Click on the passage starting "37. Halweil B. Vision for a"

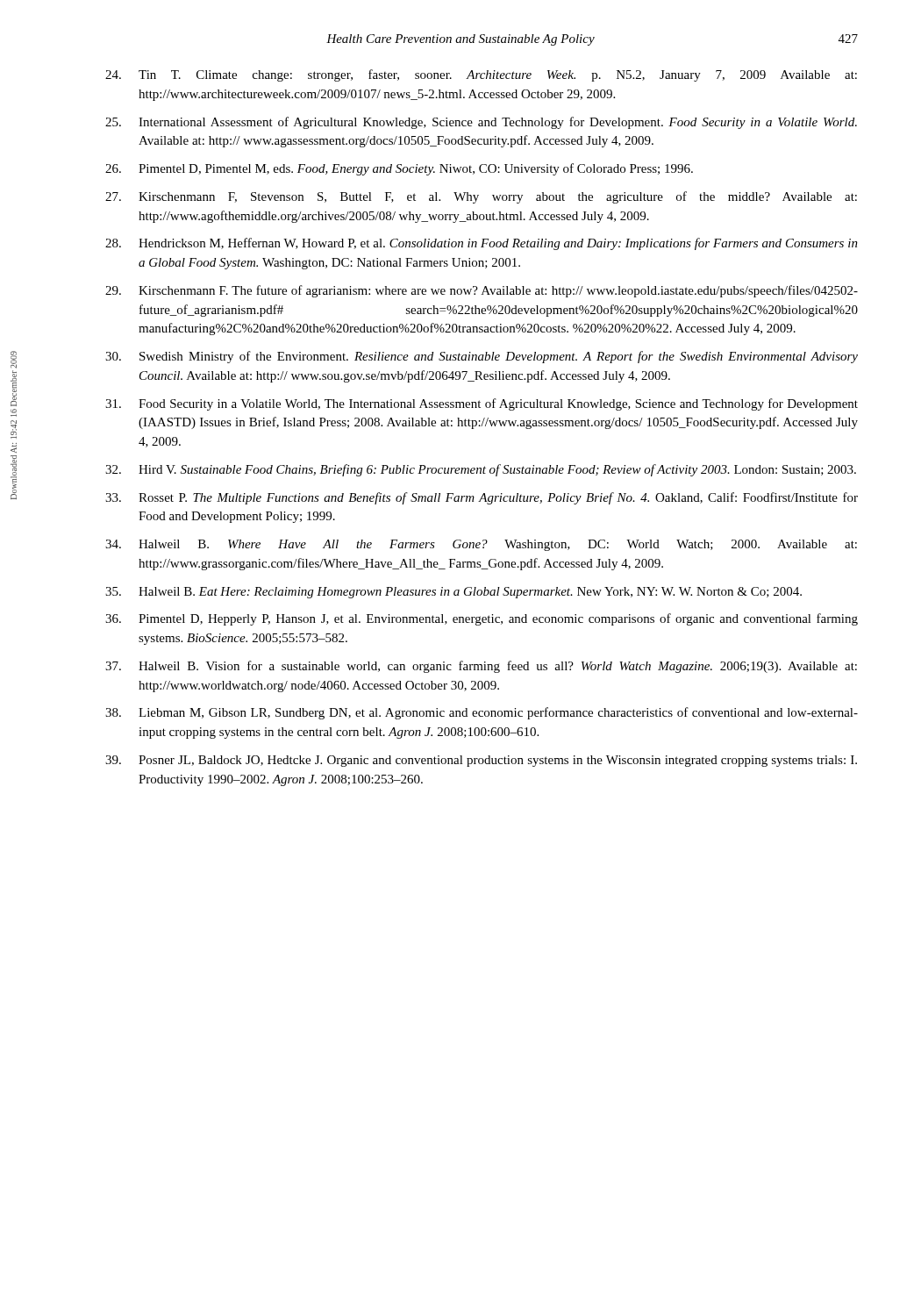[x=482, y=676]
